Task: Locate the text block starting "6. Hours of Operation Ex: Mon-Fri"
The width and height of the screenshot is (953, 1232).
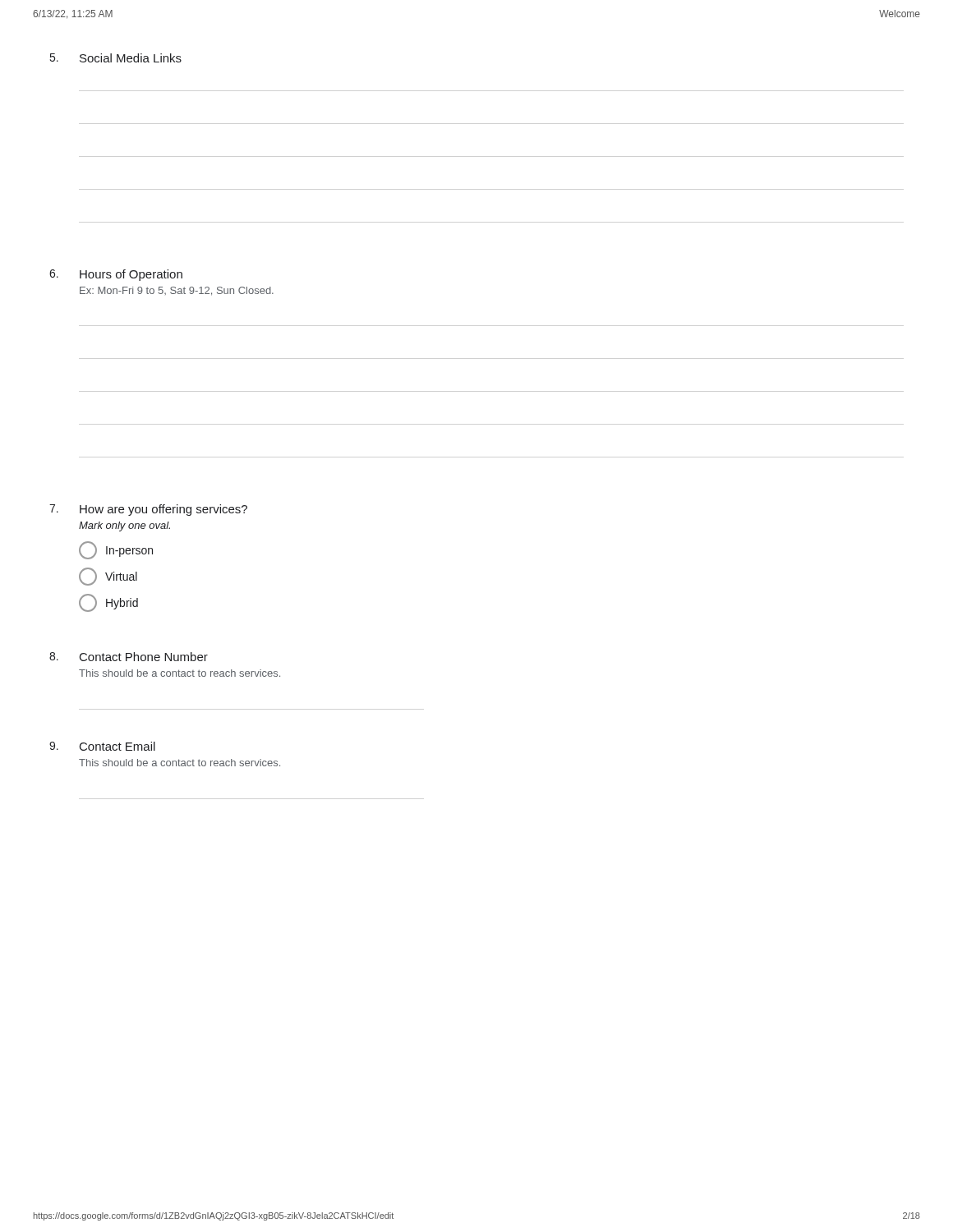Action: click(x=116, y=275)
